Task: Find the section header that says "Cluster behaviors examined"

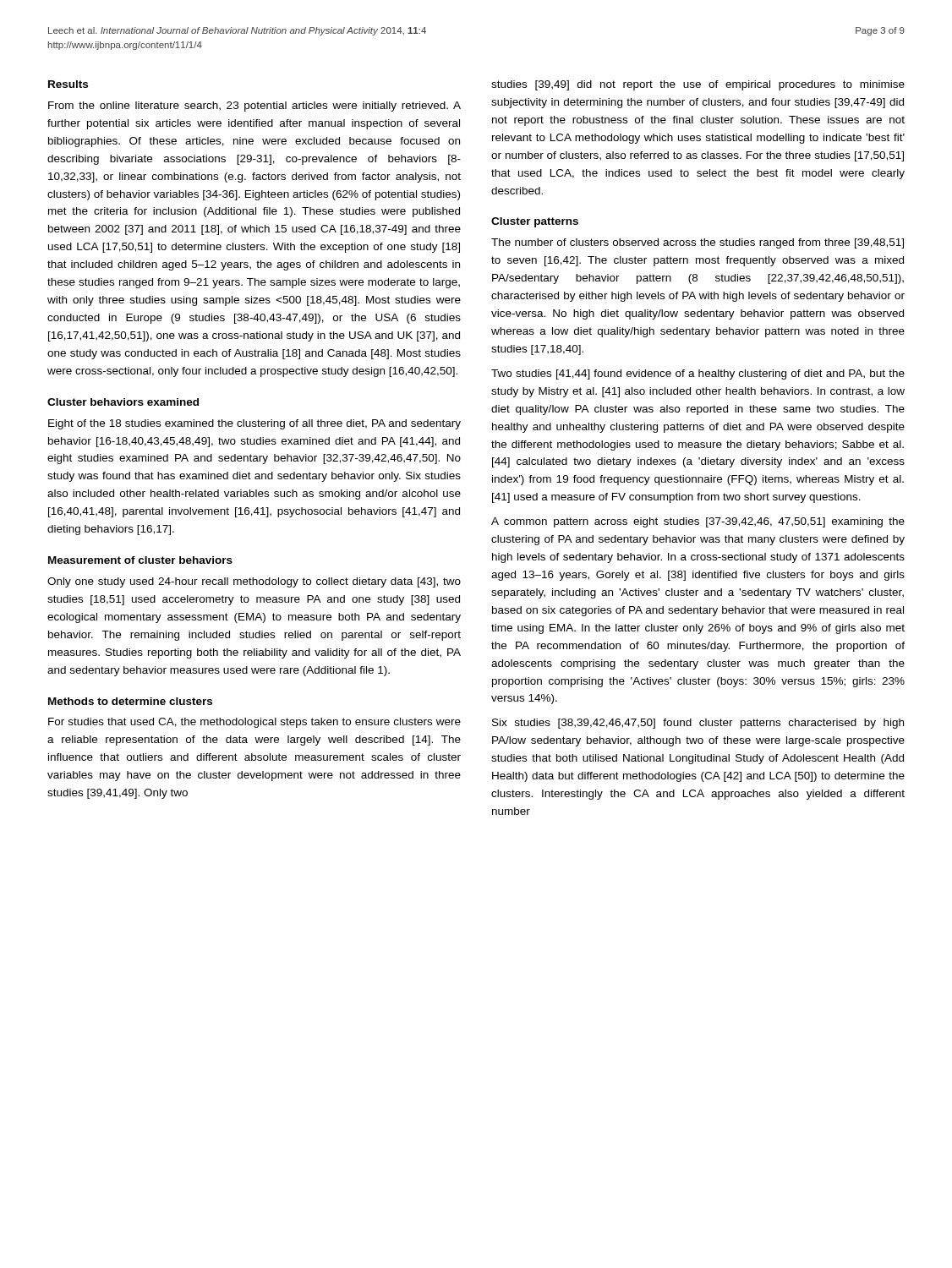Action: tap(123, 402)
